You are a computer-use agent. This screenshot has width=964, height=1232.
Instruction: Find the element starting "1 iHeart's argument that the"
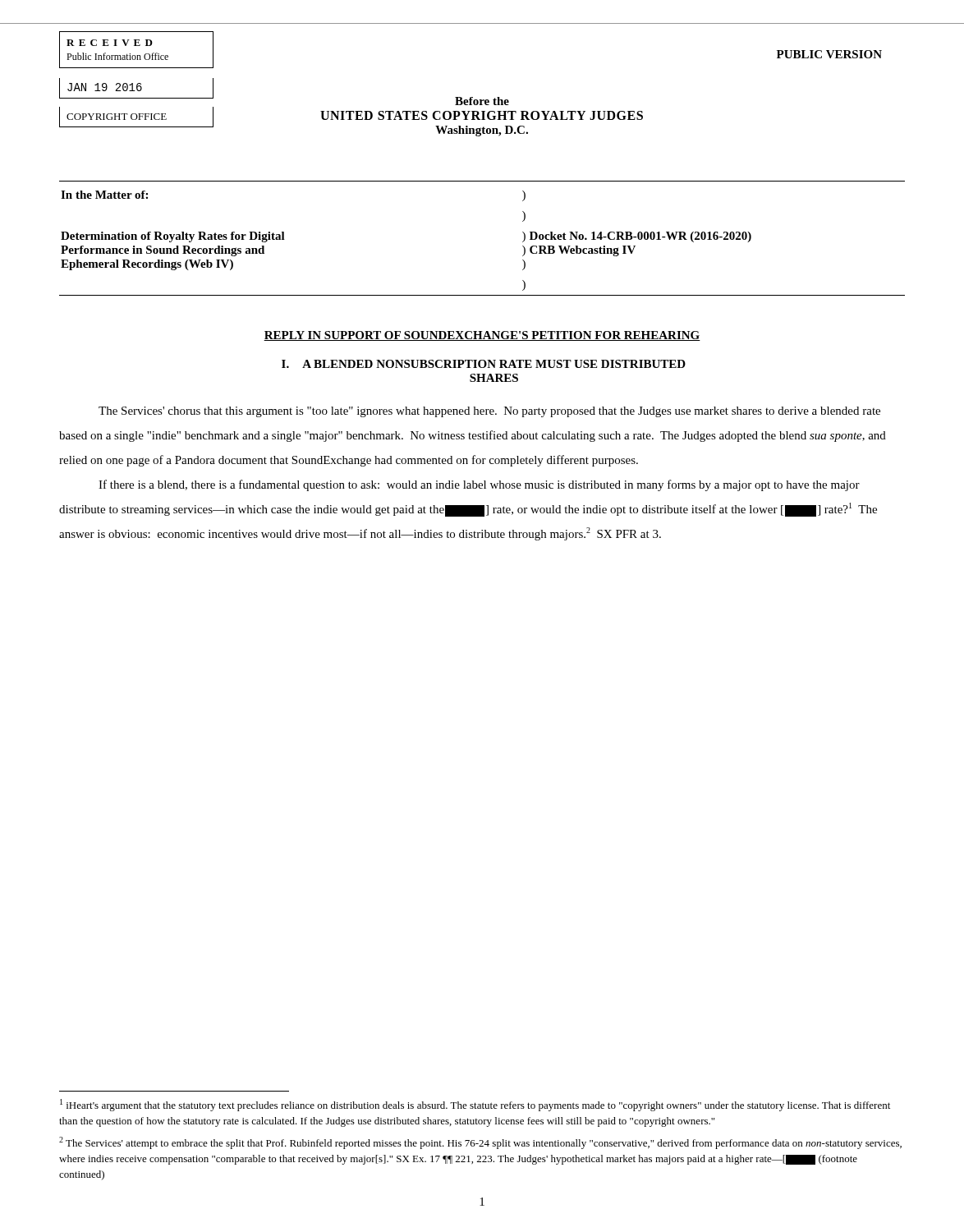(x=482, y=1137)
